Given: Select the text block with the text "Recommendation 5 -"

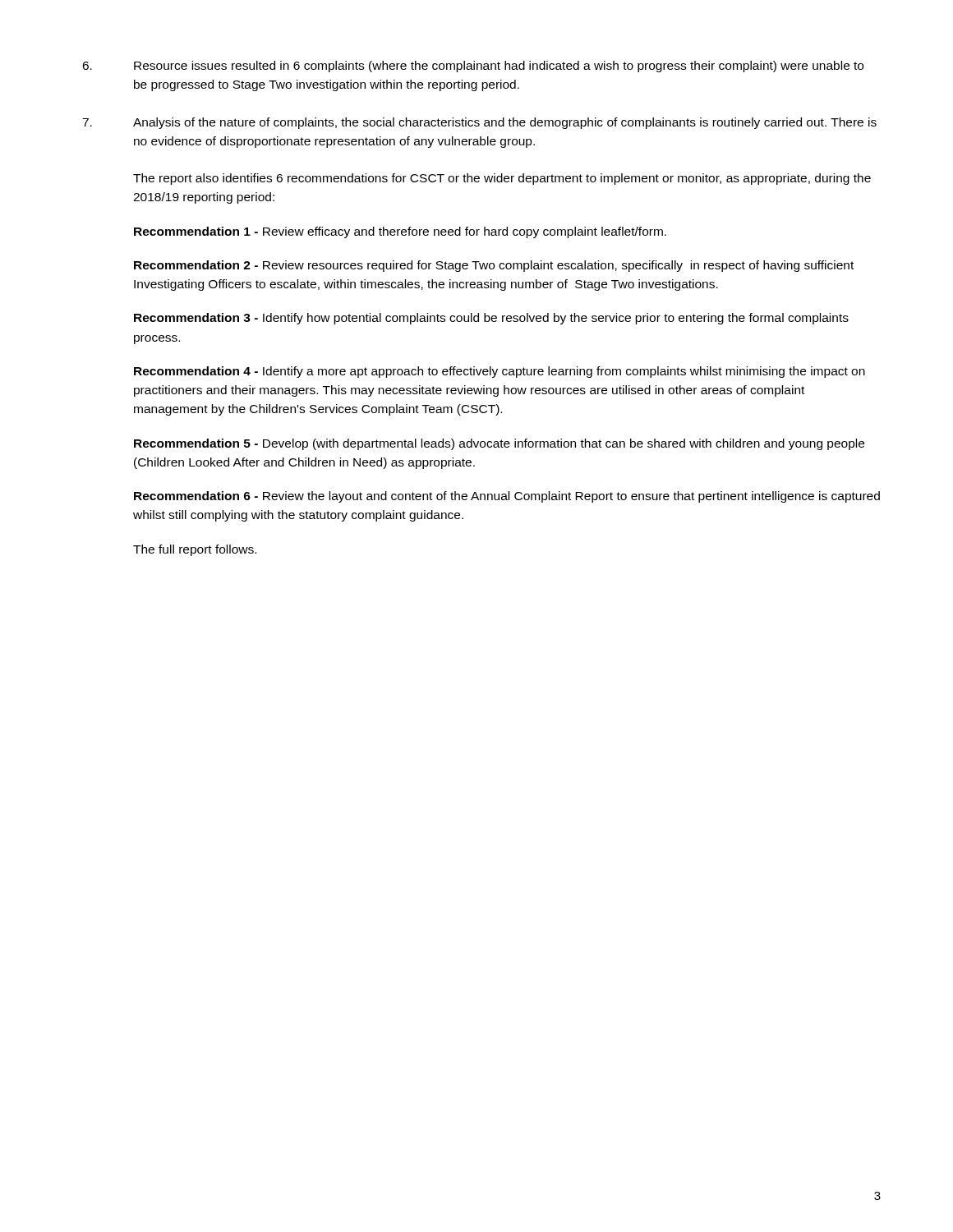Looking at the screenshot, I should coord(499,452).
